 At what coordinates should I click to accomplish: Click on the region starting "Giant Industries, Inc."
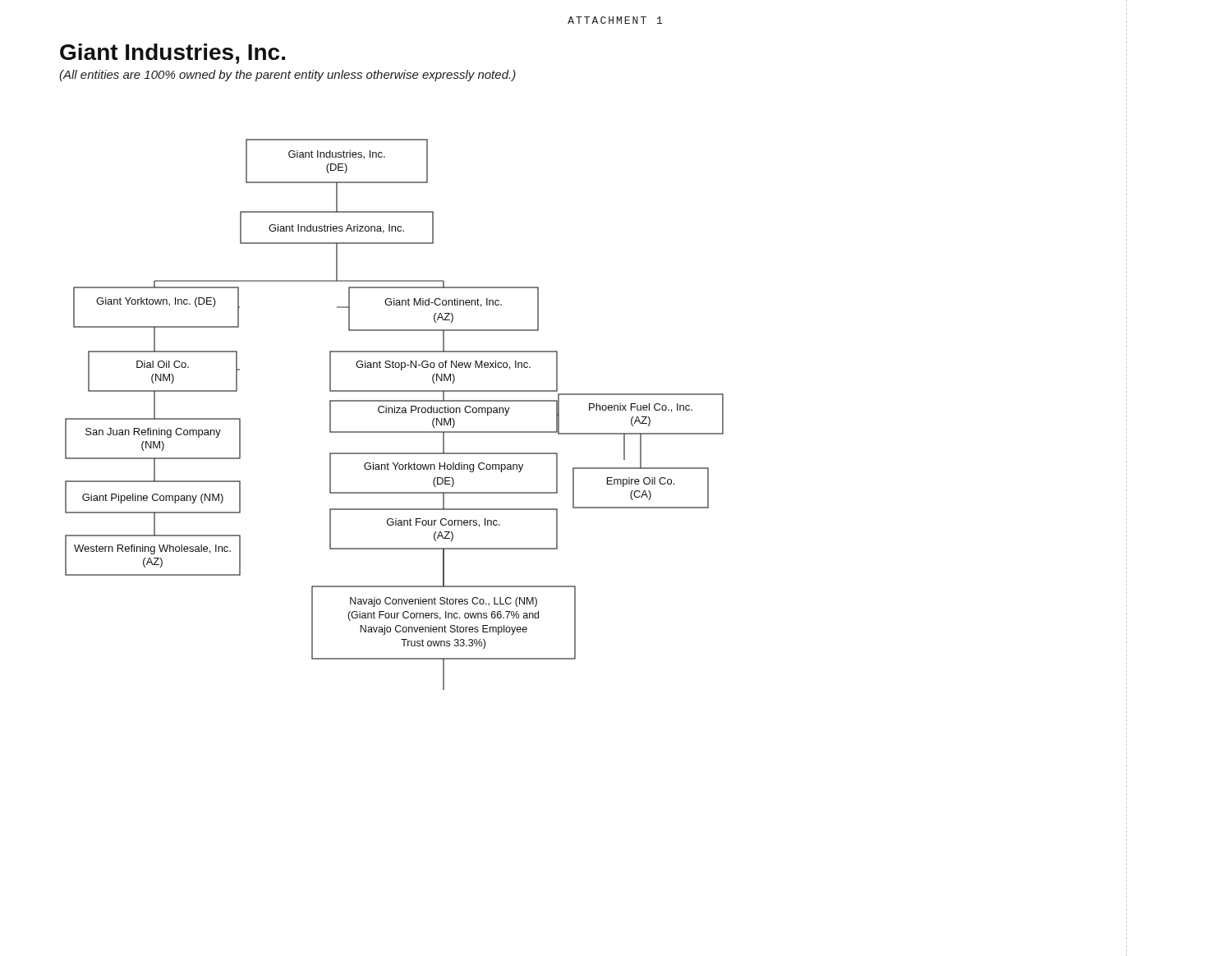pos(173,53)
